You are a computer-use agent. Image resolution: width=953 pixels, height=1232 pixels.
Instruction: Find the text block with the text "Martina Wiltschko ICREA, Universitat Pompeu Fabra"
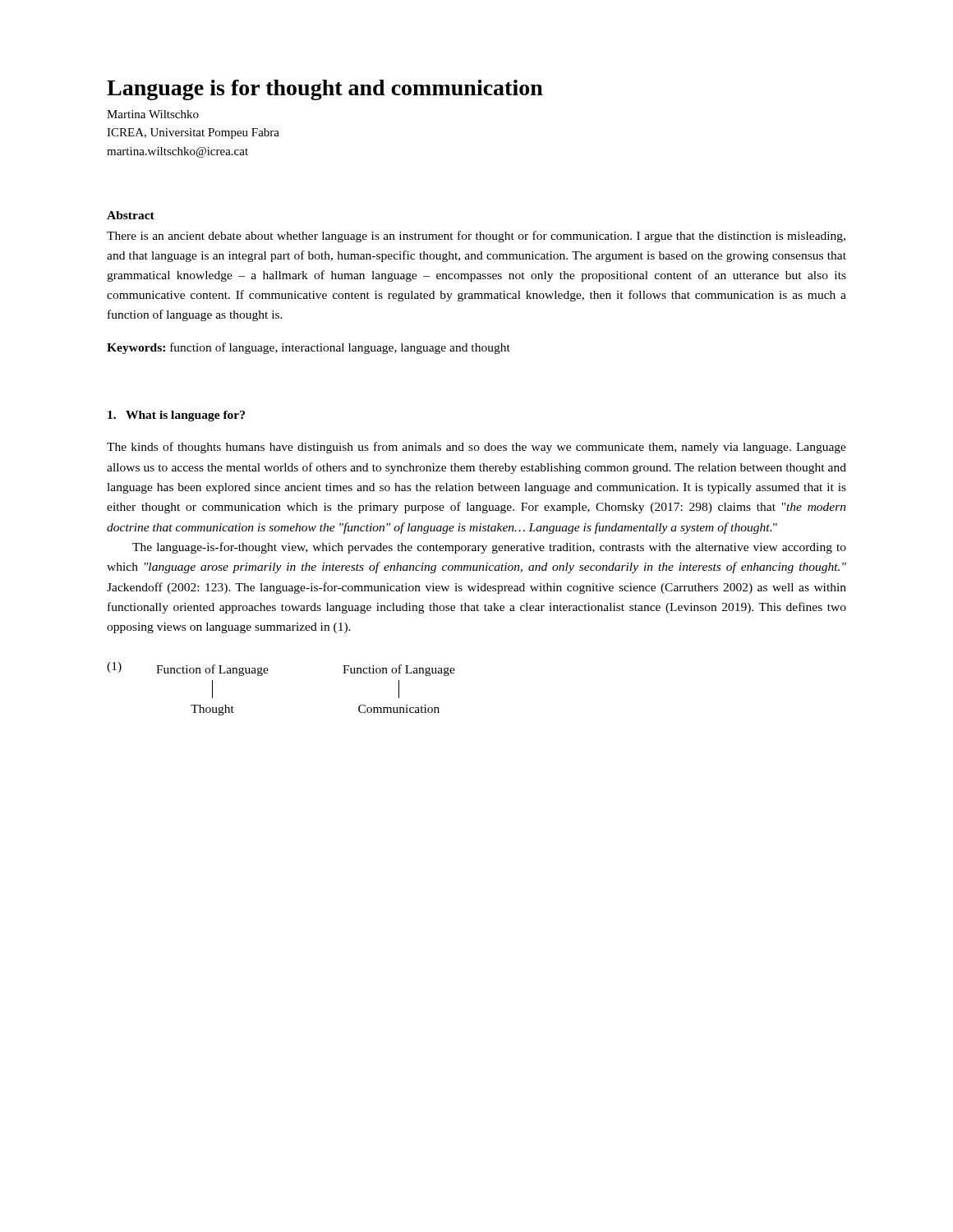pos(193,132)
